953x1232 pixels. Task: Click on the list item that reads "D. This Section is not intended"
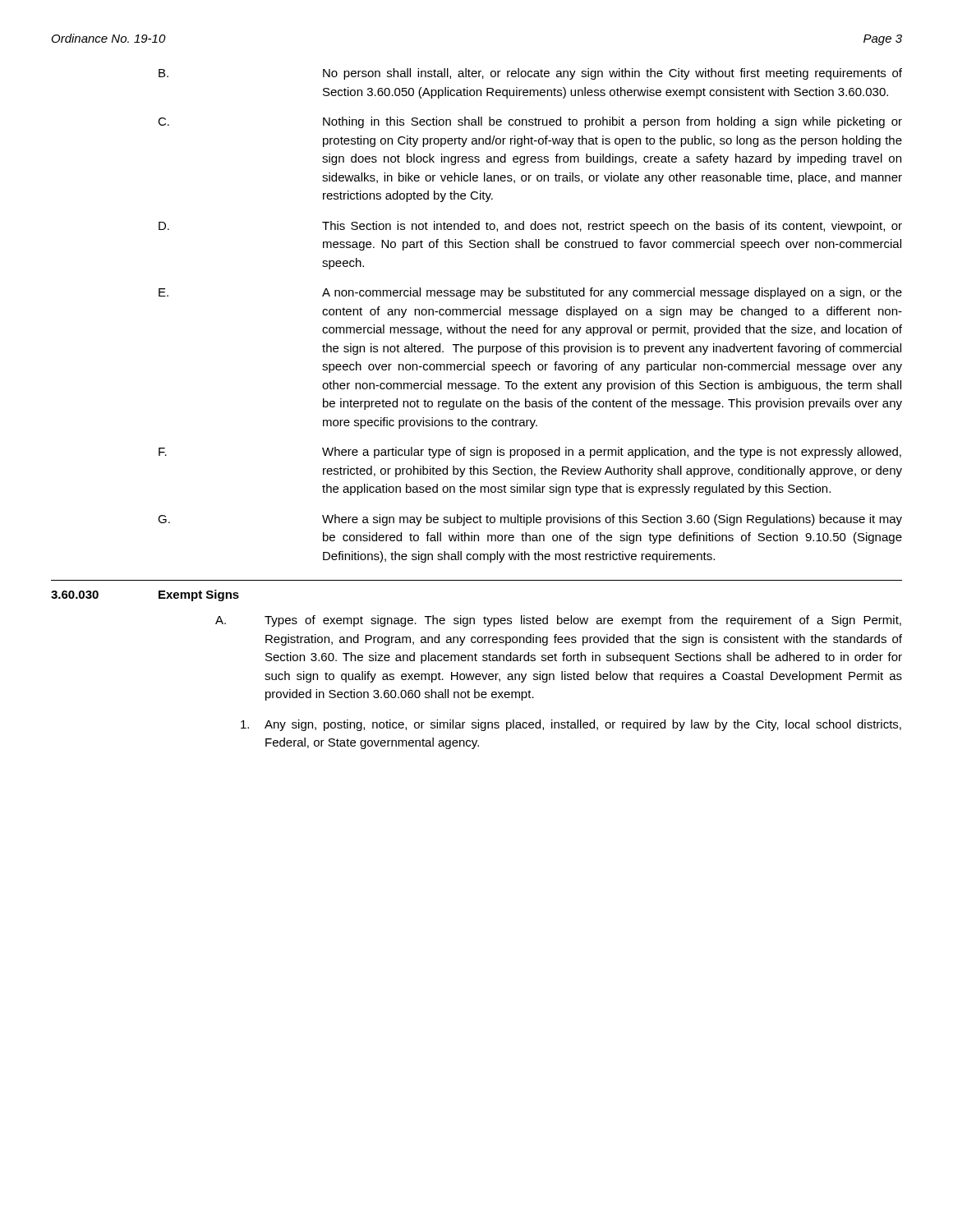point(476,244)
